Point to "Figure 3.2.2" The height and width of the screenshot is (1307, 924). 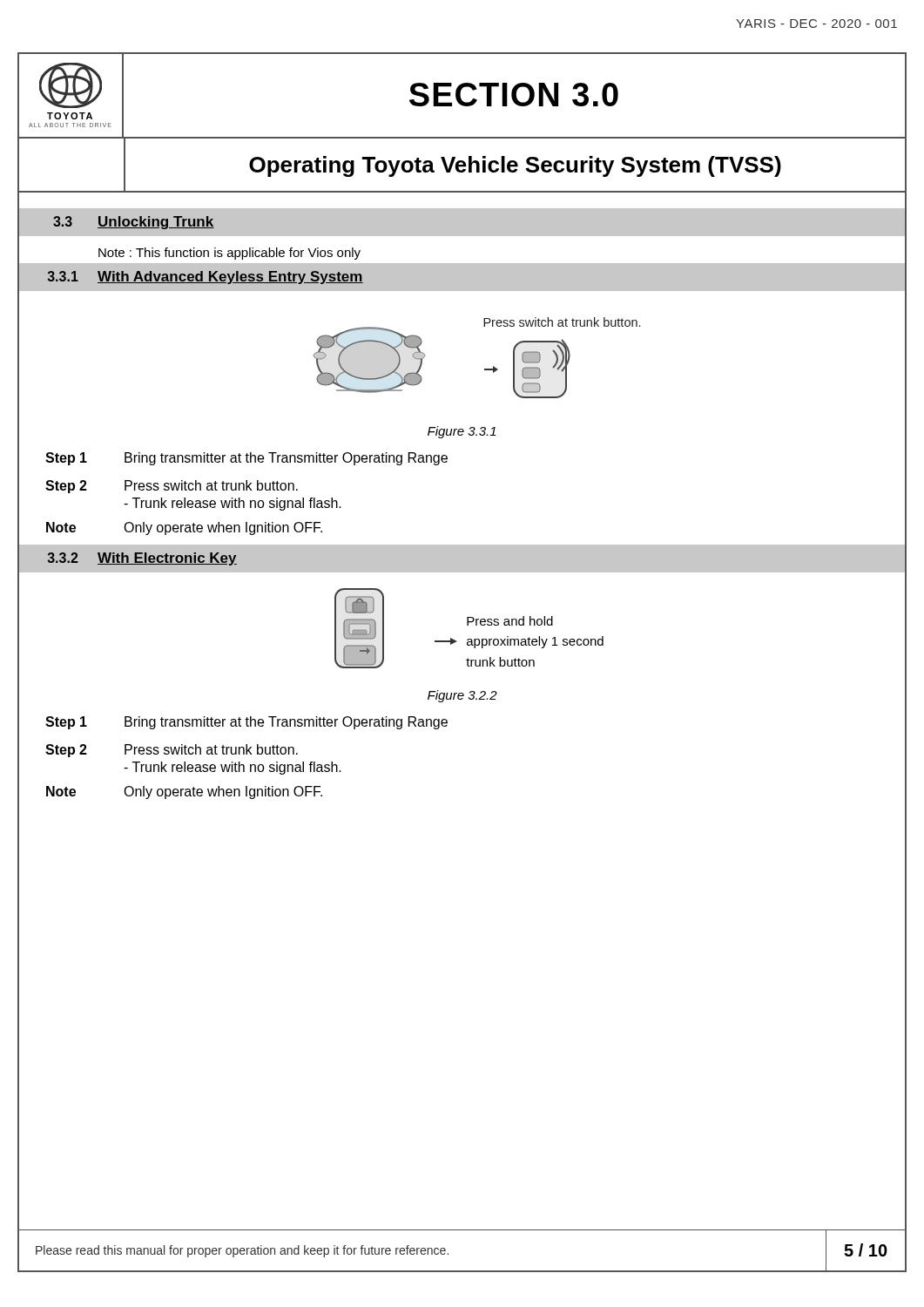pos(462,695)
